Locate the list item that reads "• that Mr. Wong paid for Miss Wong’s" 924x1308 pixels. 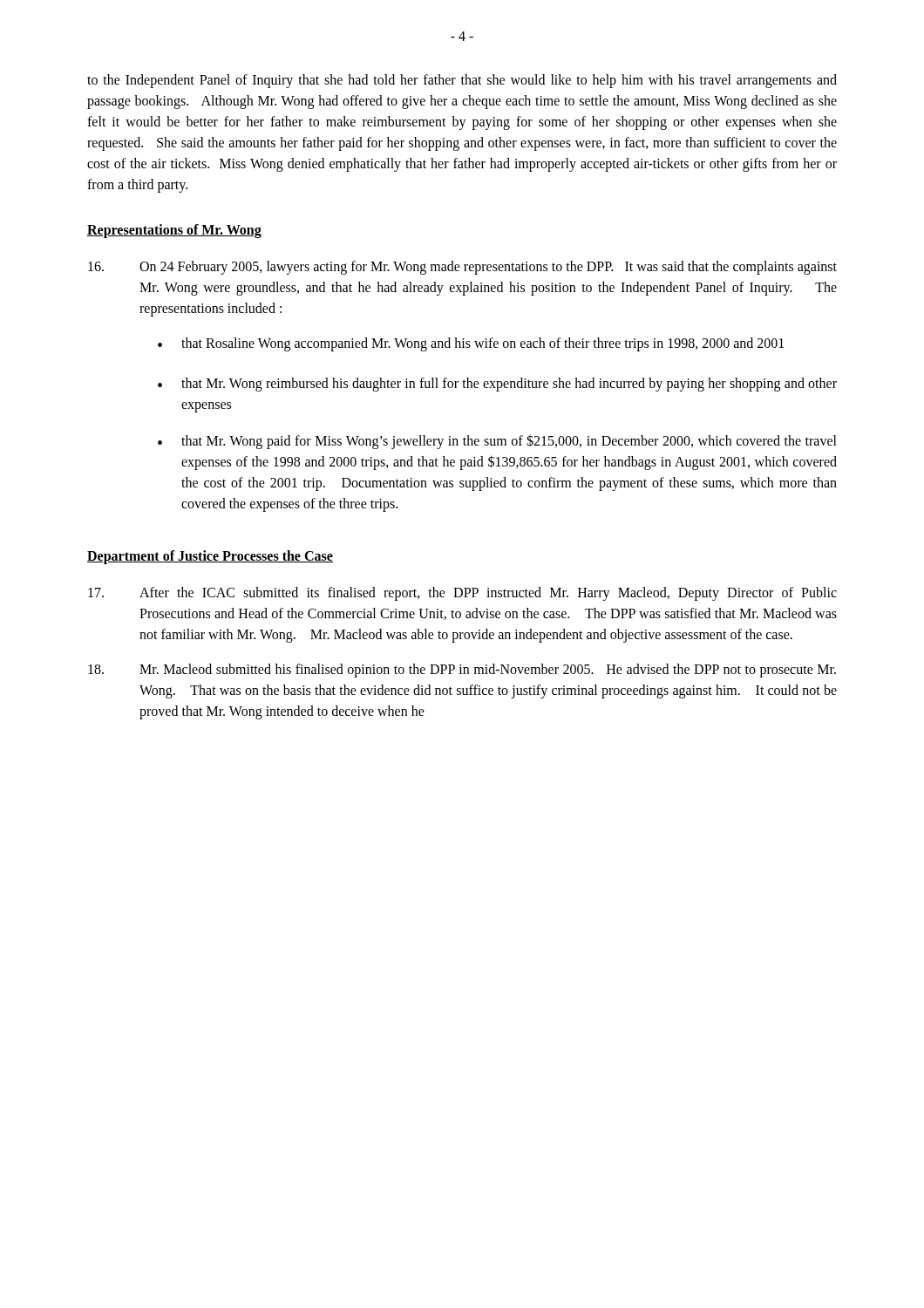click(497, 473)
